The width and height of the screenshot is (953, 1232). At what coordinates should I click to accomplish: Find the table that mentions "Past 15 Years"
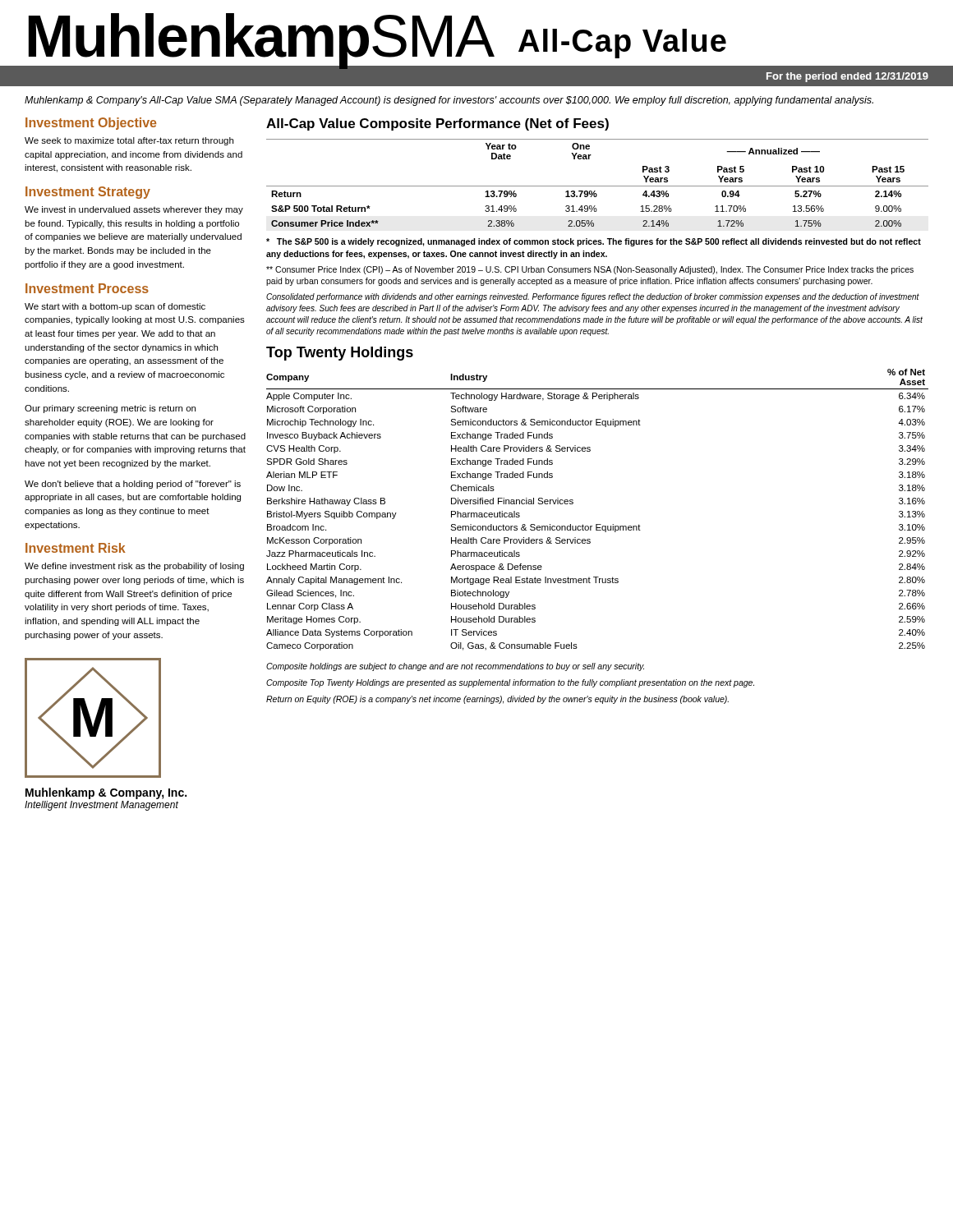point(597,185)
